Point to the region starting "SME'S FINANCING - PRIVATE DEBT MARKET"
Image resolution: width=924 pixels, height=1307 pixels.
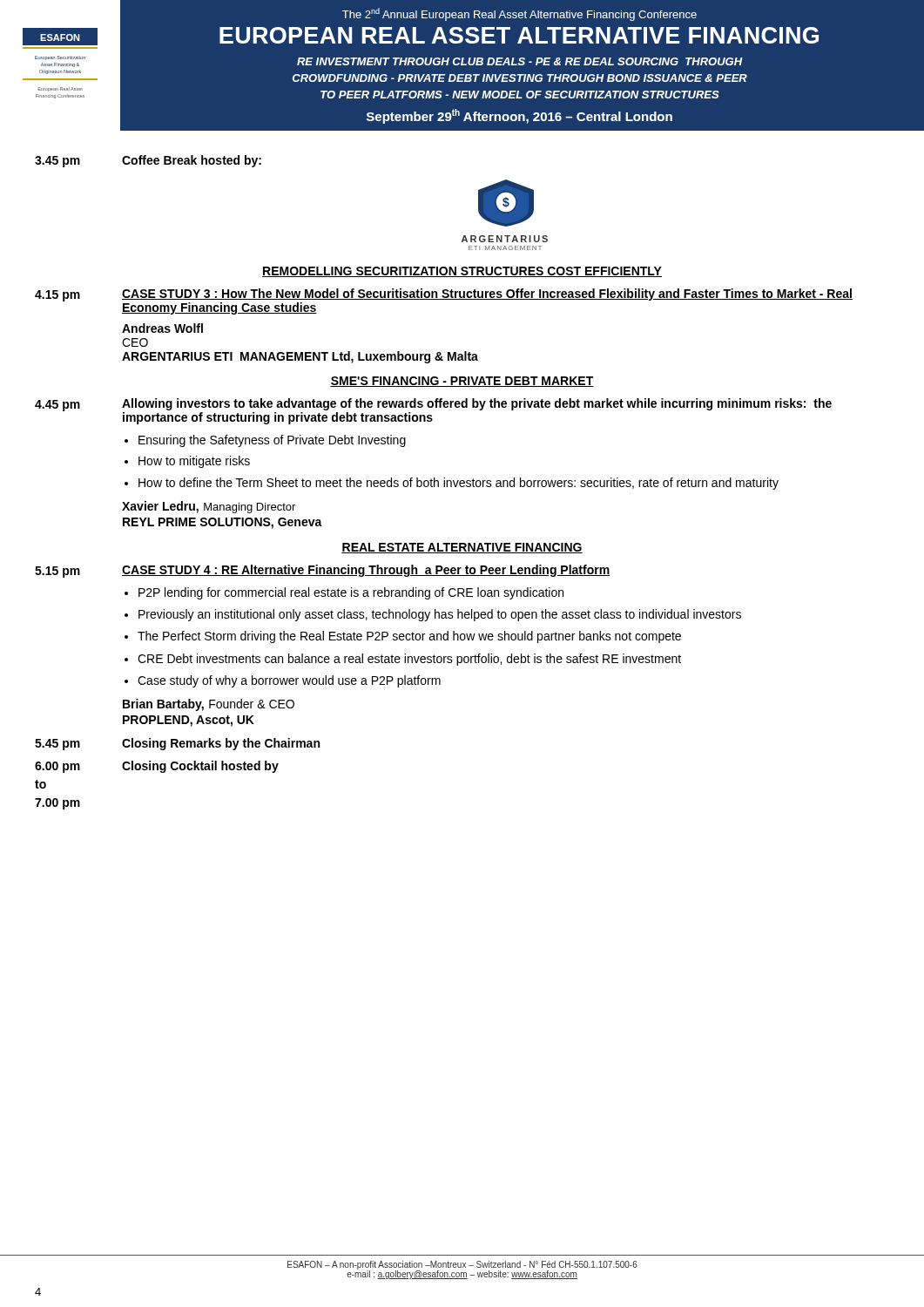click(x=462, y=381)
